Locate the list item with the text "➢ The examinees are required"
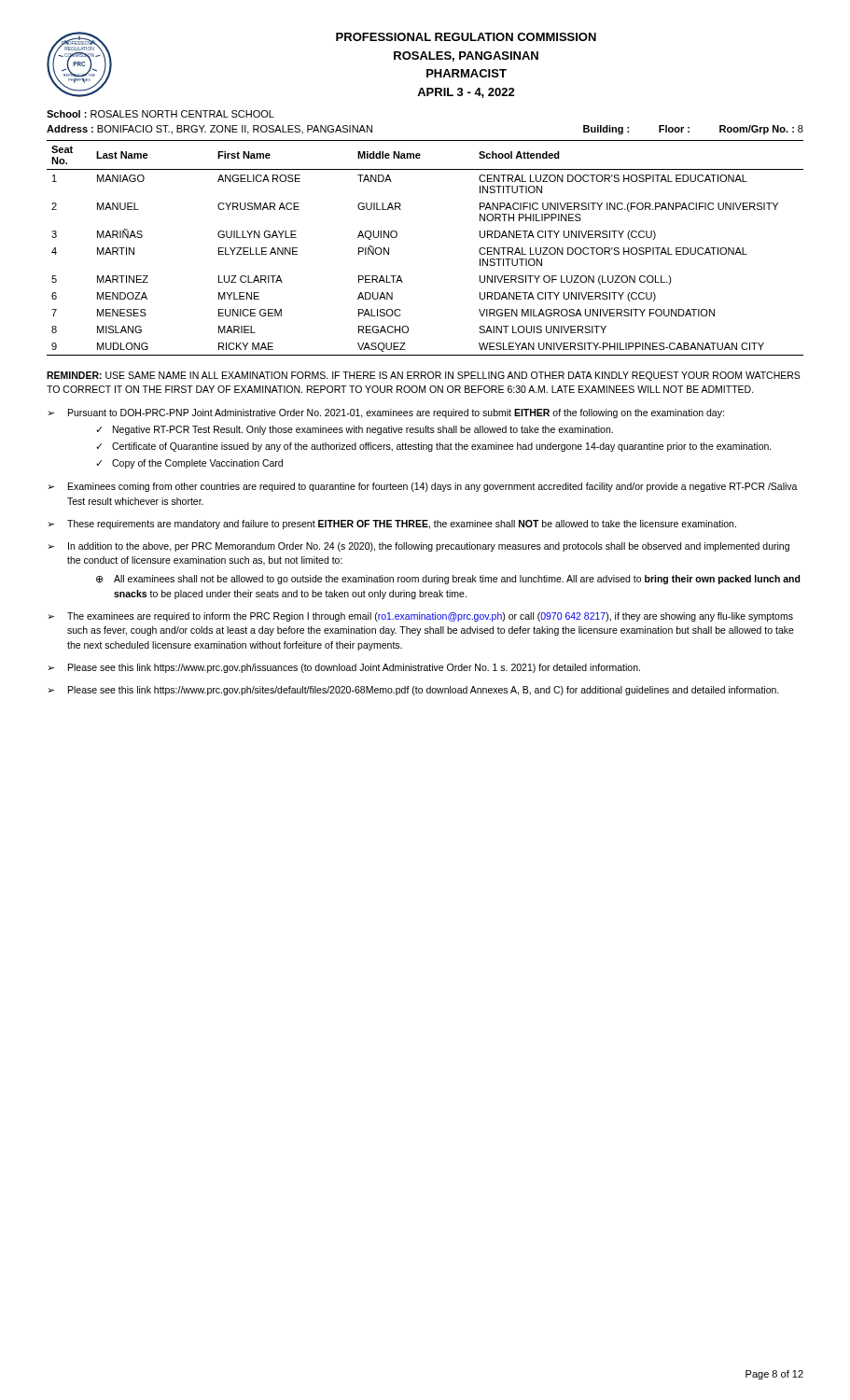850x1400 pixels. tap(425, 631)
